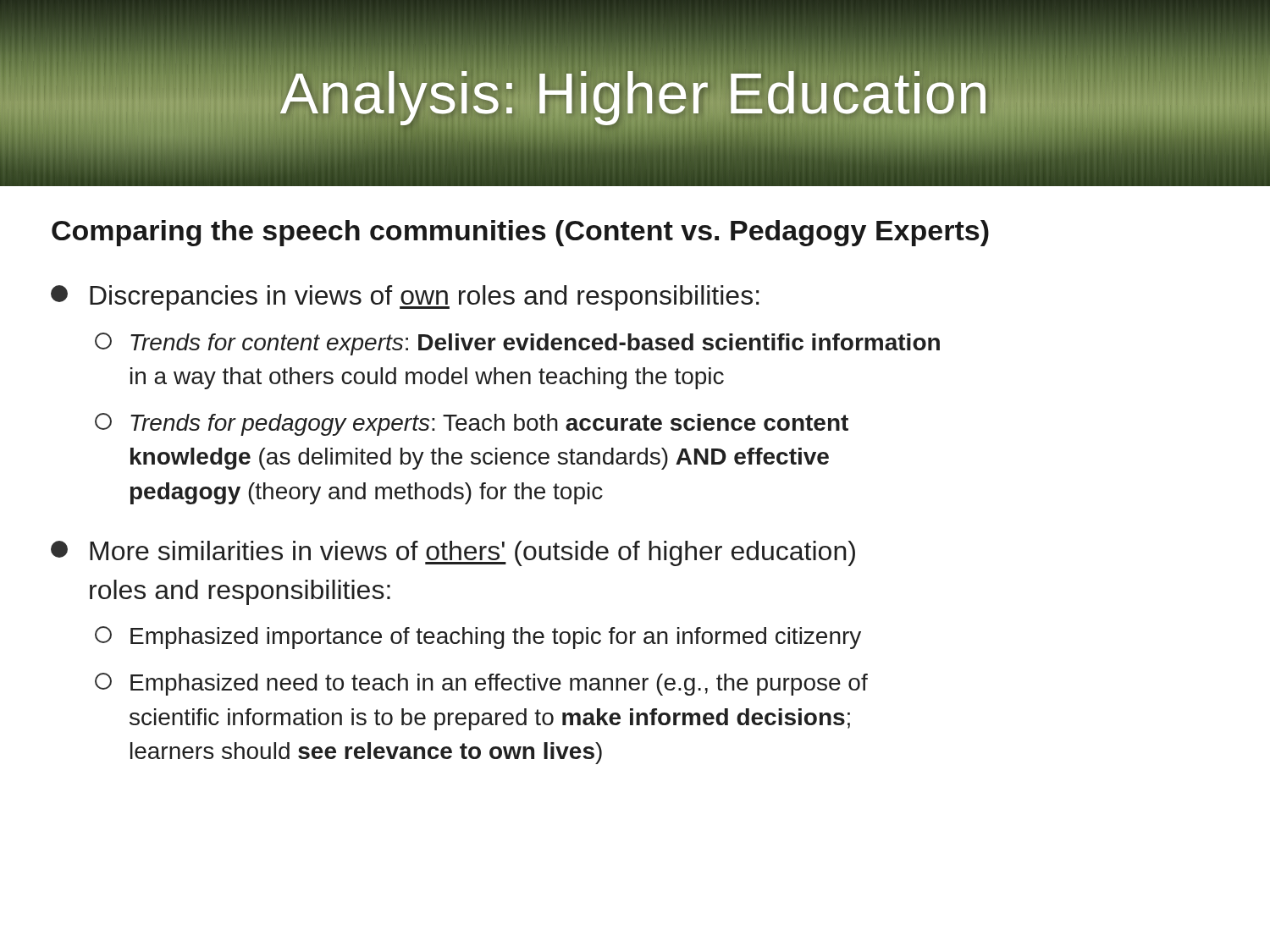1270x952 pixels.
Task: Point to the passage starting "Comparing the speech"
Action: click(x=520, y=230)
